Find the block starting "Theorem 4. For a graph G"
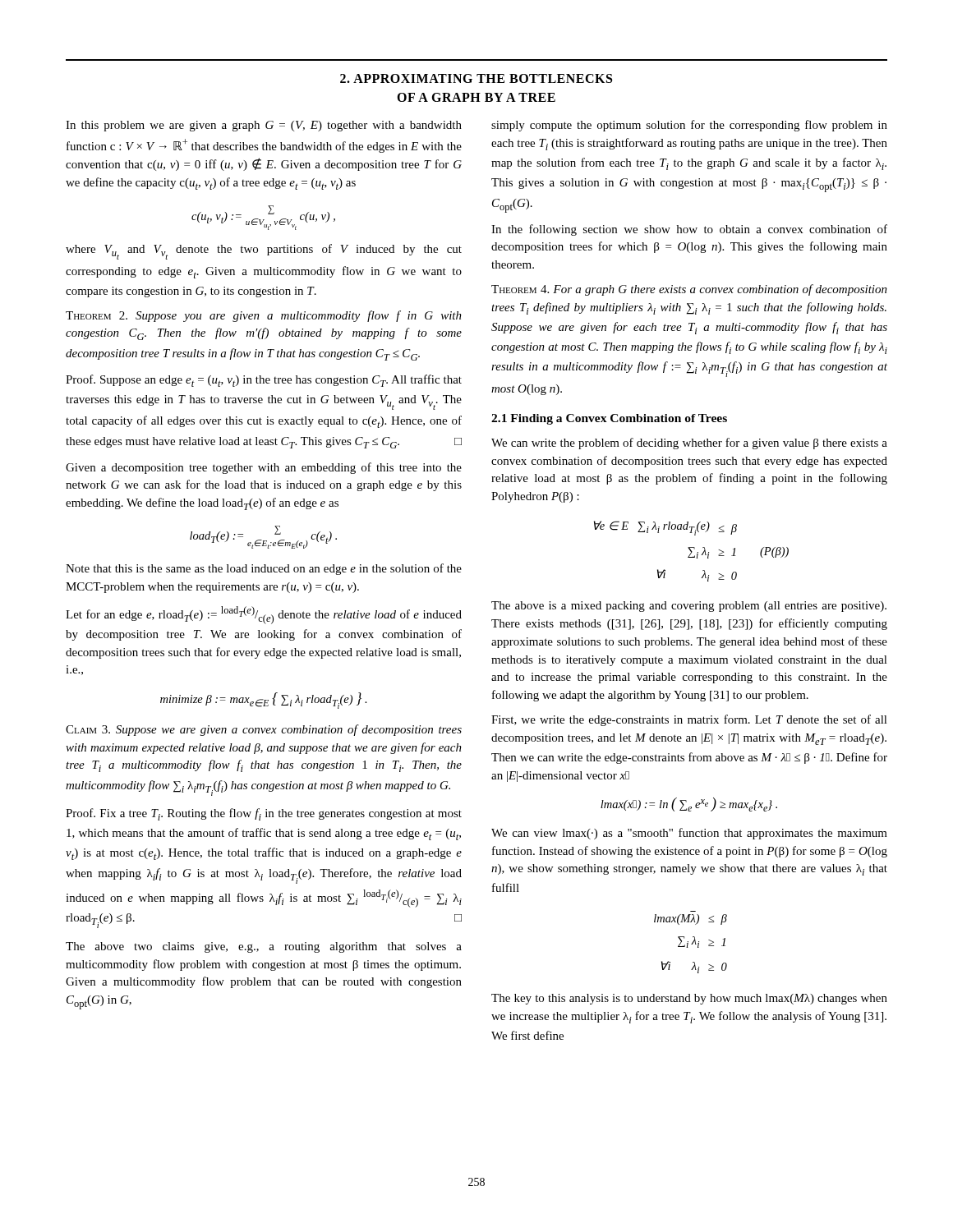This screenshot has width=953, height=1232. point(689,339)
